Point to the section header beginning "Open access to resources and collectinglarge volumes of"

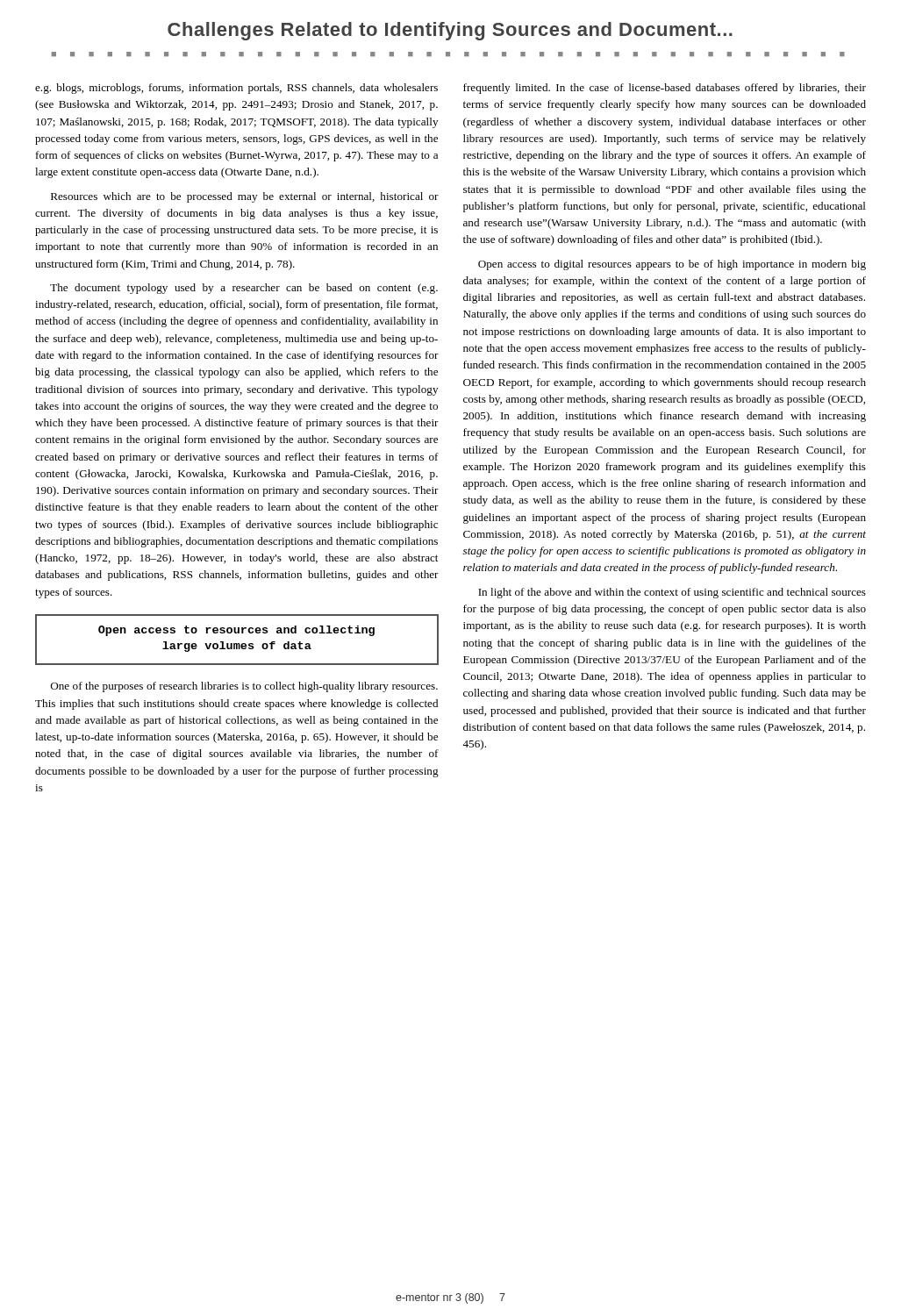tap(237, 639)
